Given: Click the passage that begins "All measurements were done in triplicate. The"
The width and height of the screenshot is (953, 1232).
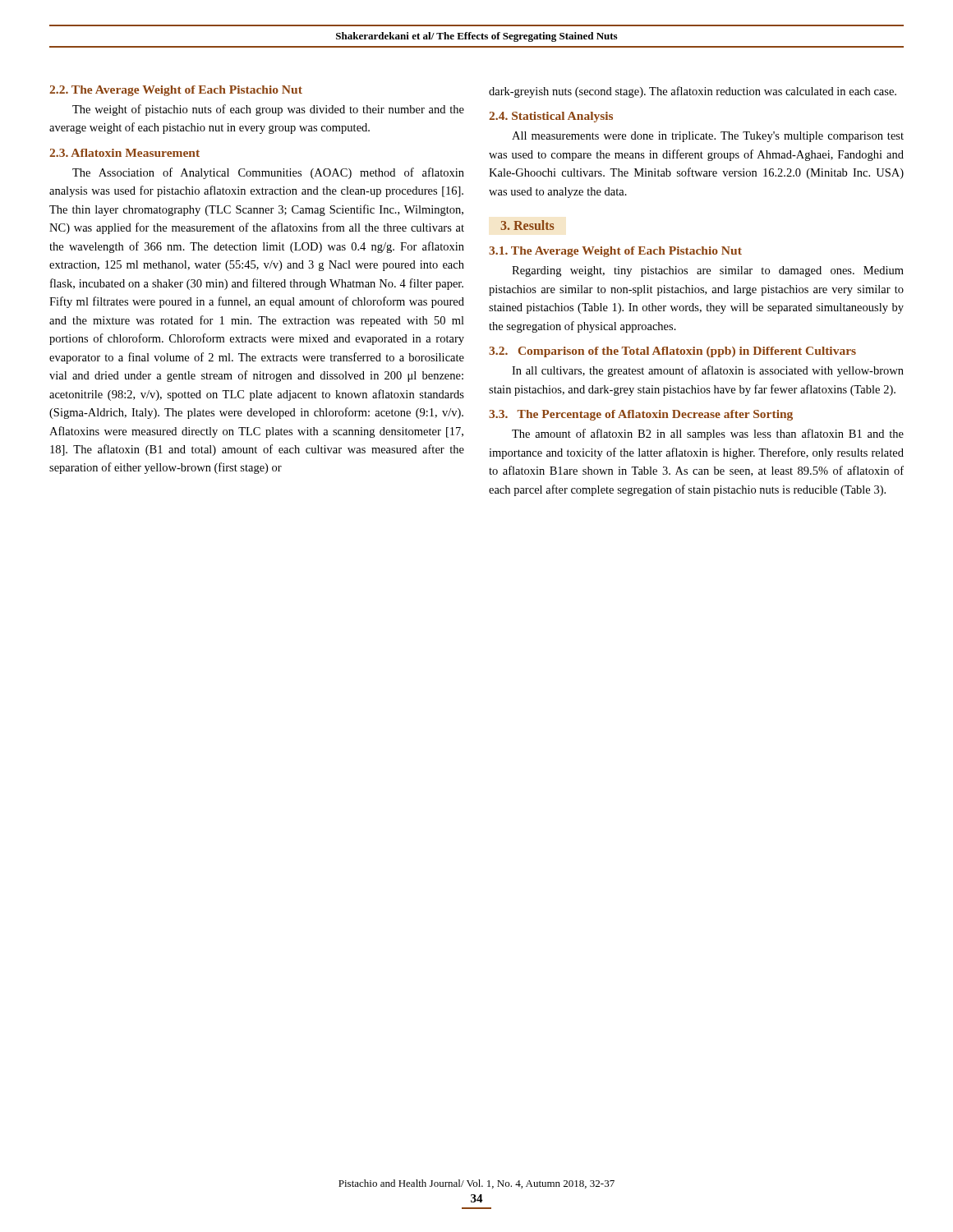Looking at the screenshot, I should tap(696, 164).
